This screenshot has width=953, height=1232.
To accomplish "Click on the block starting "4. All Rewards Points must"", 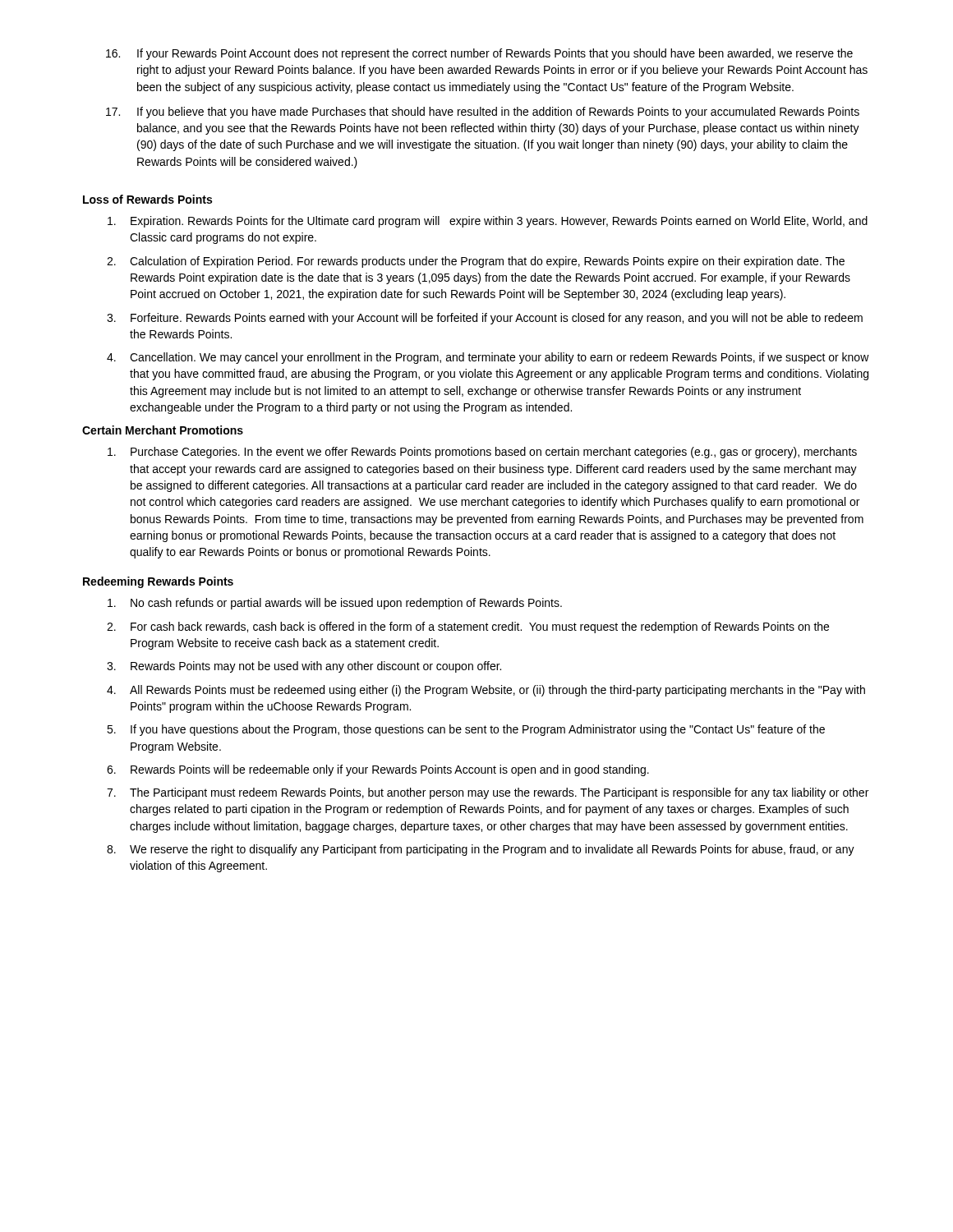I will coord(489,698).
